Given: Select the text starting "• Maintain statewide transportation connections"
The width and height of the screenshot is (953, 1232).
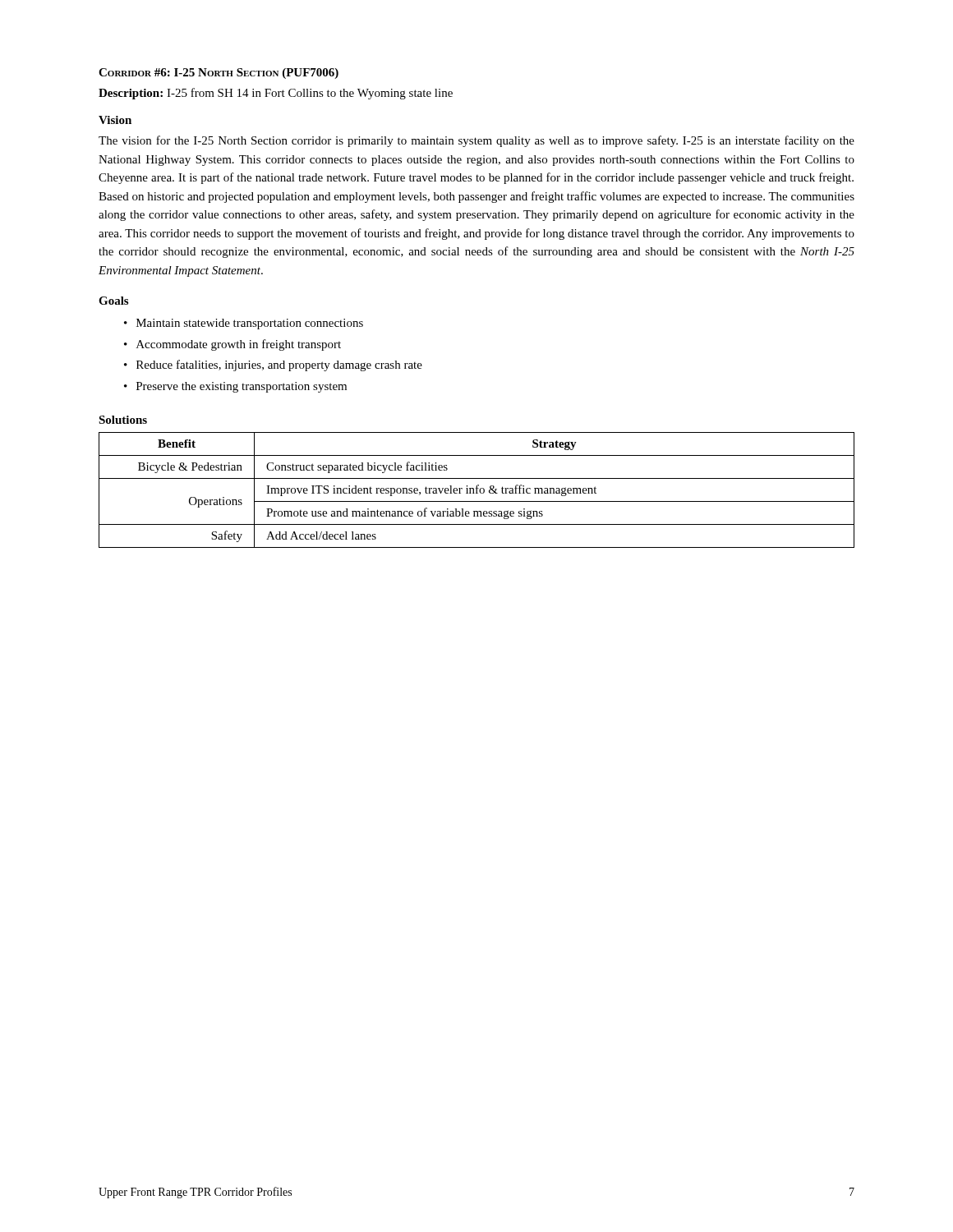Looking at the screenshot, I should 243,323.
